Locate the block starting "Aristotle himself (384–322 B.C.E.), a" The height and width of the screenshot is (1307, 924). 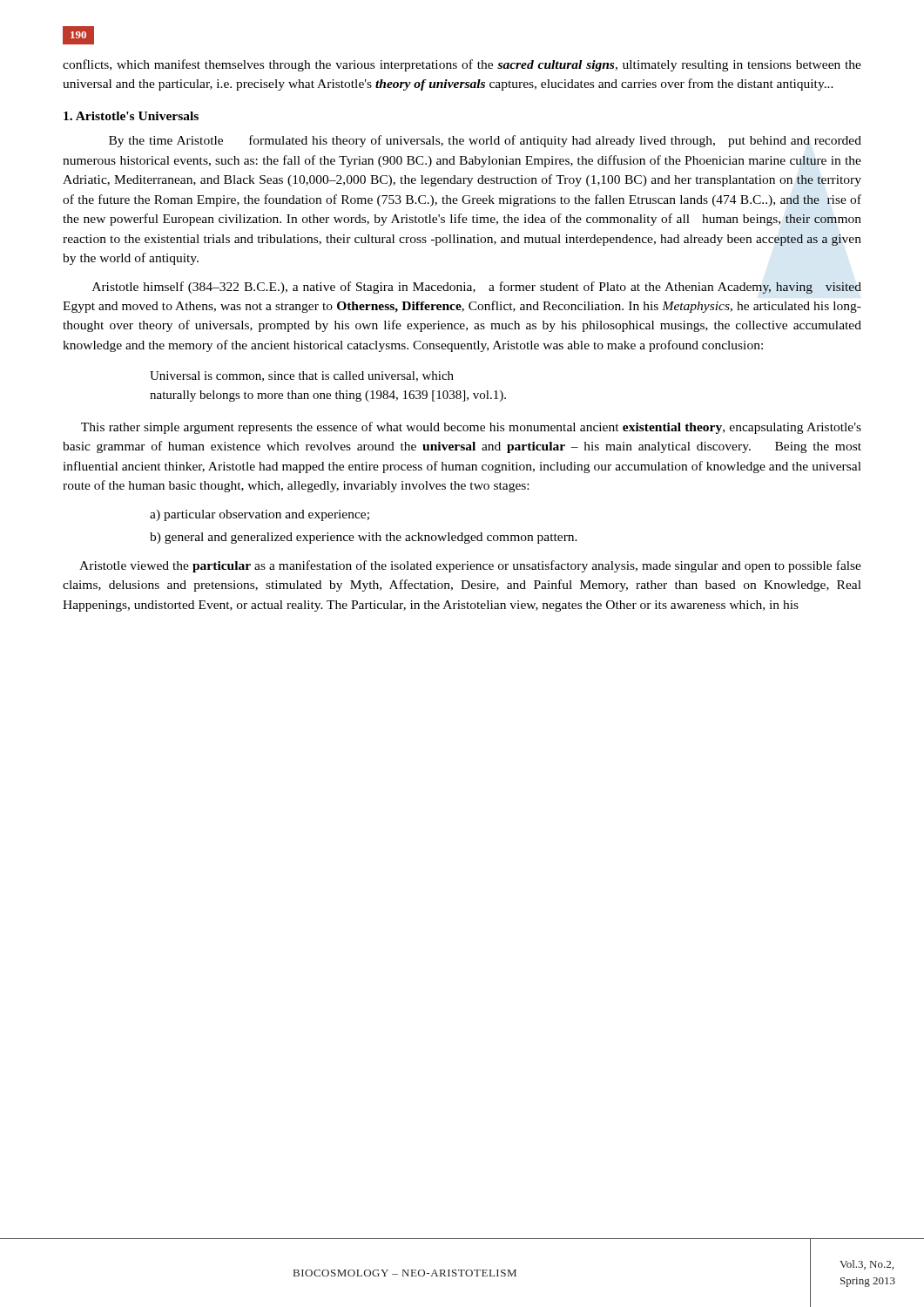(x=462, y=315)
